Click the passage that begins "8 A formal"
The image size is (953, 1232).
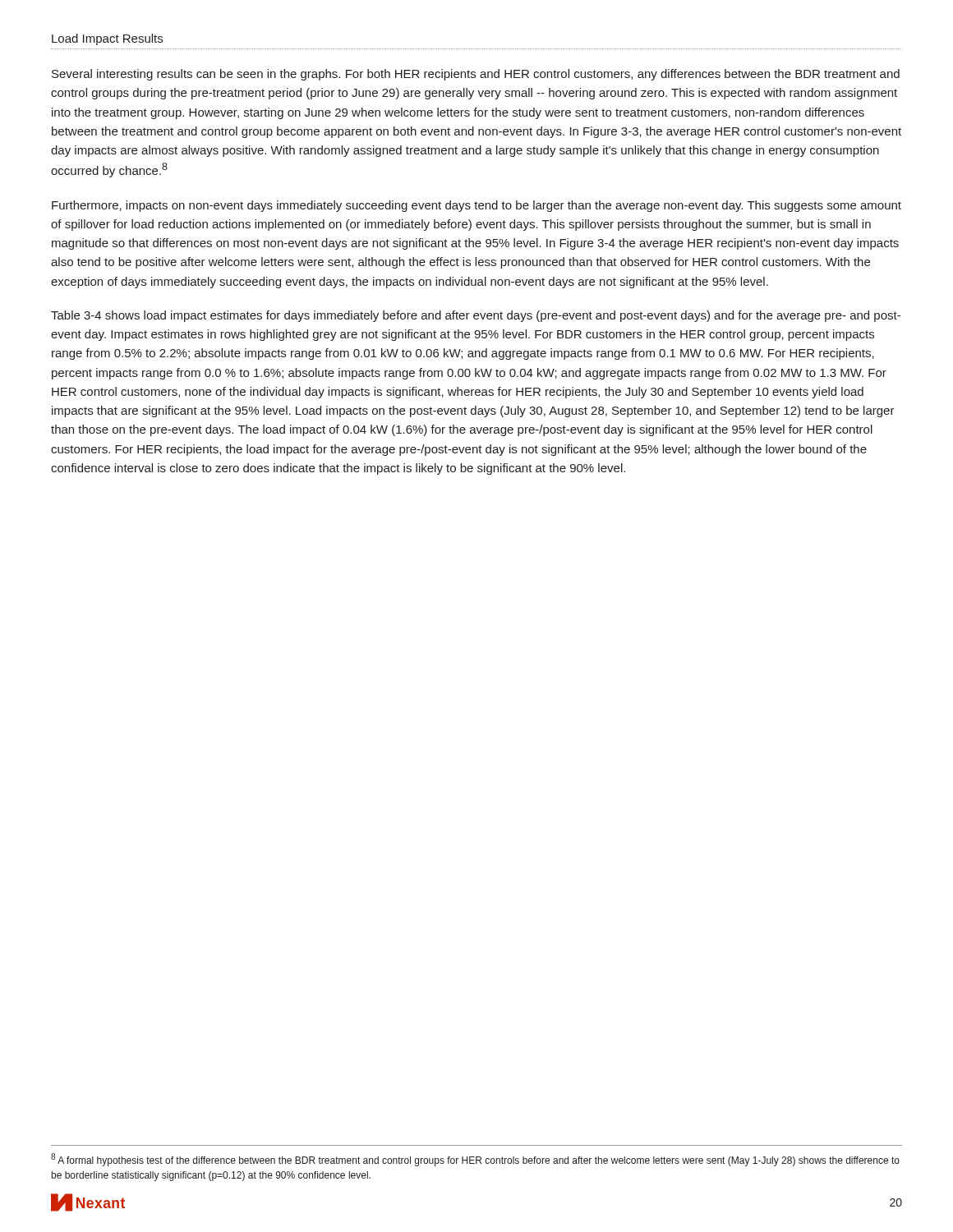coord(475,1167)
